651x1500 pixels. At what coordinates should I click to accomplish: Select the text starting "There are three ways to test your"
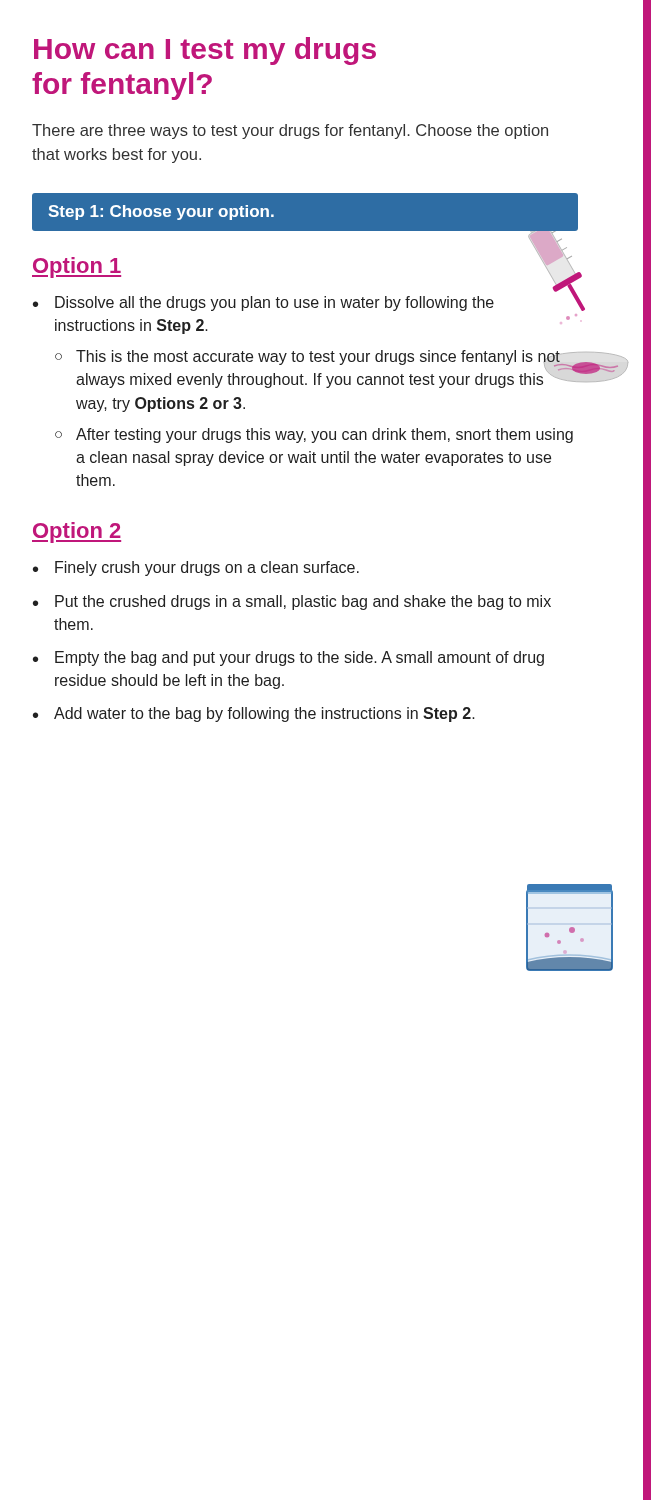305,143
